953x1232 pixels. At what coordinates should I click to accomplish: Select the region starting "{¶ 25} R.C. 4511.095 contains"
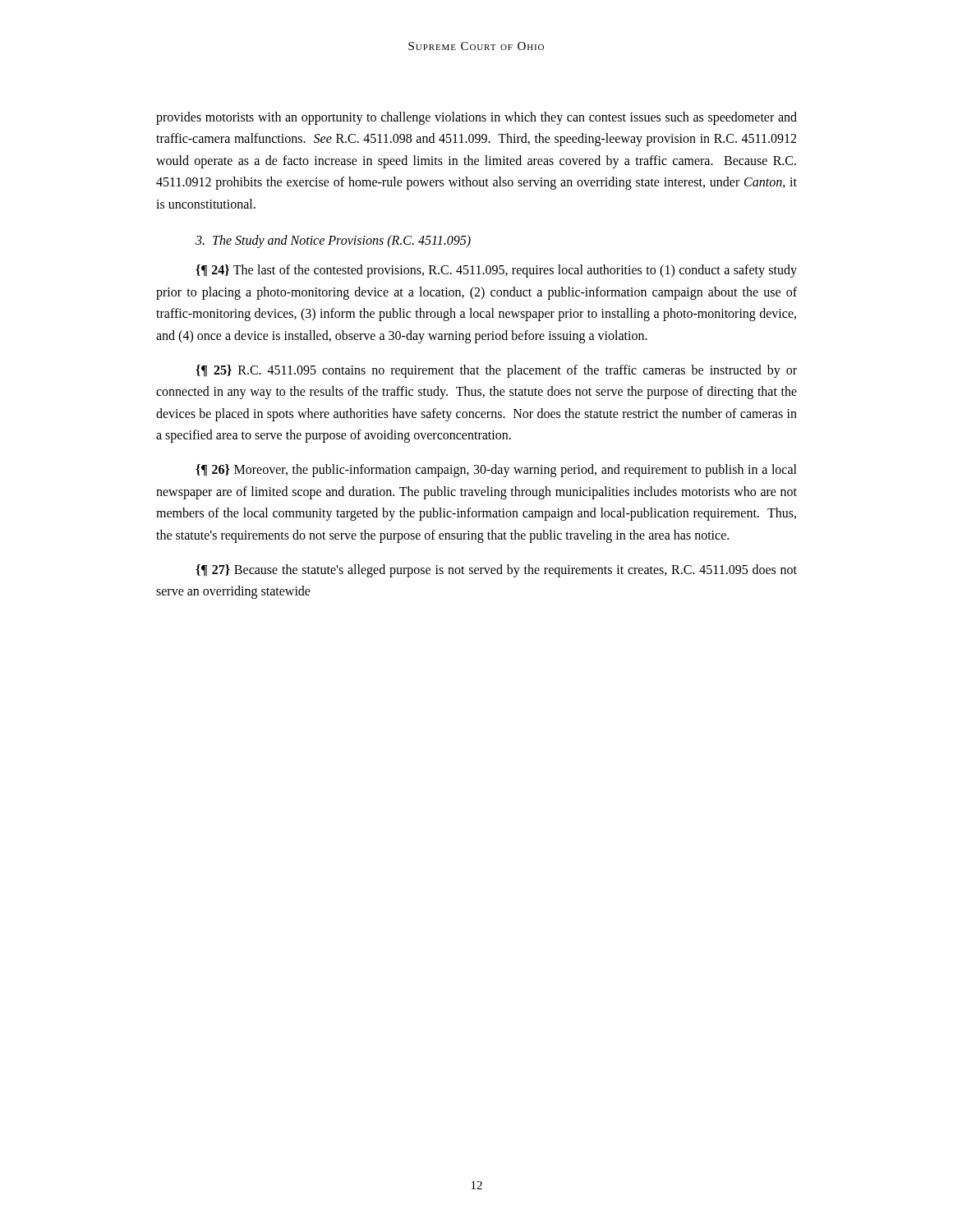click(x=476, y=402)
